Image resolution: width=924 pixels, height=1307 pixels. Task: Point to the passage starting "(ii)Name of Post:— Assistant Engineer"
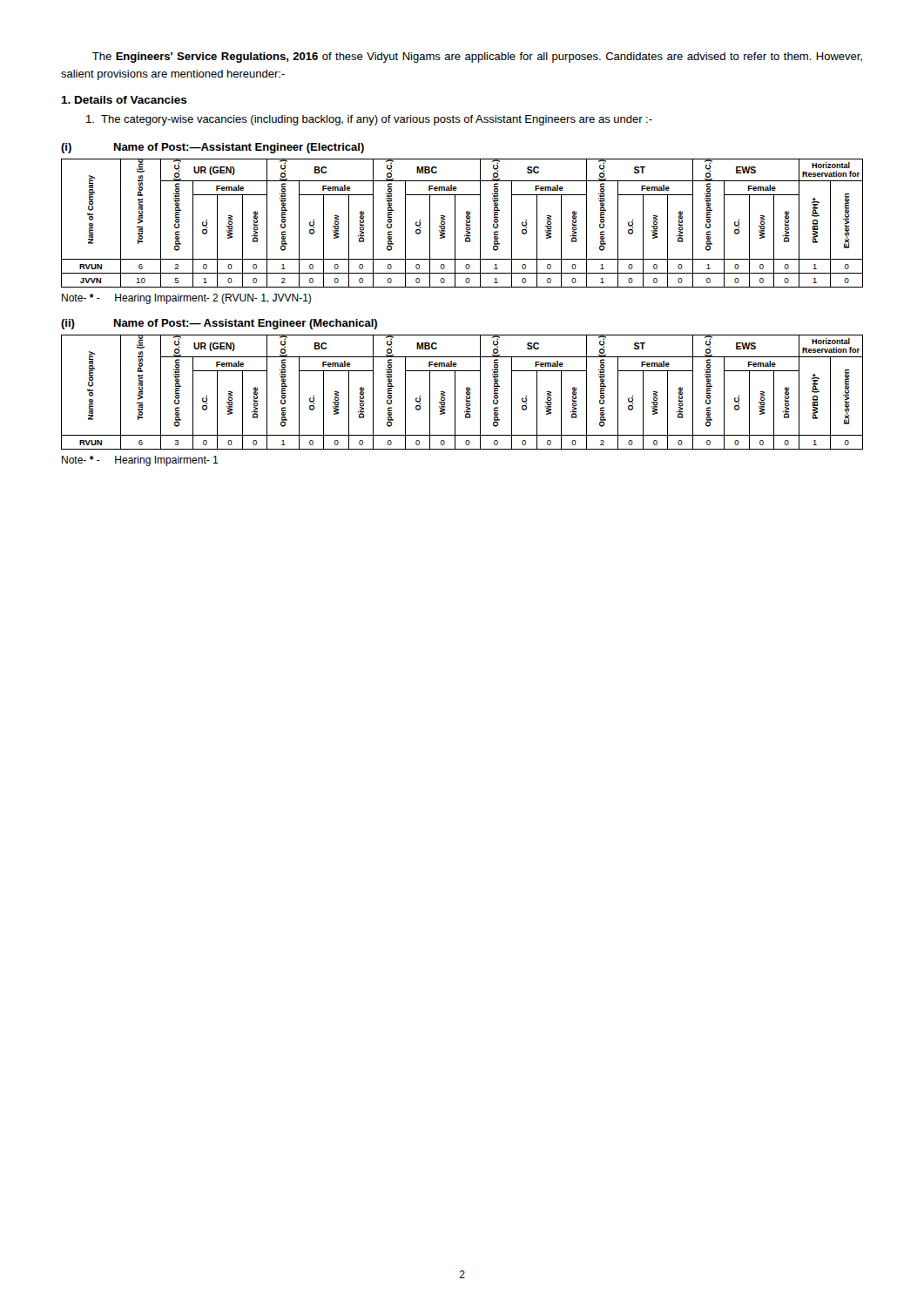219,323
